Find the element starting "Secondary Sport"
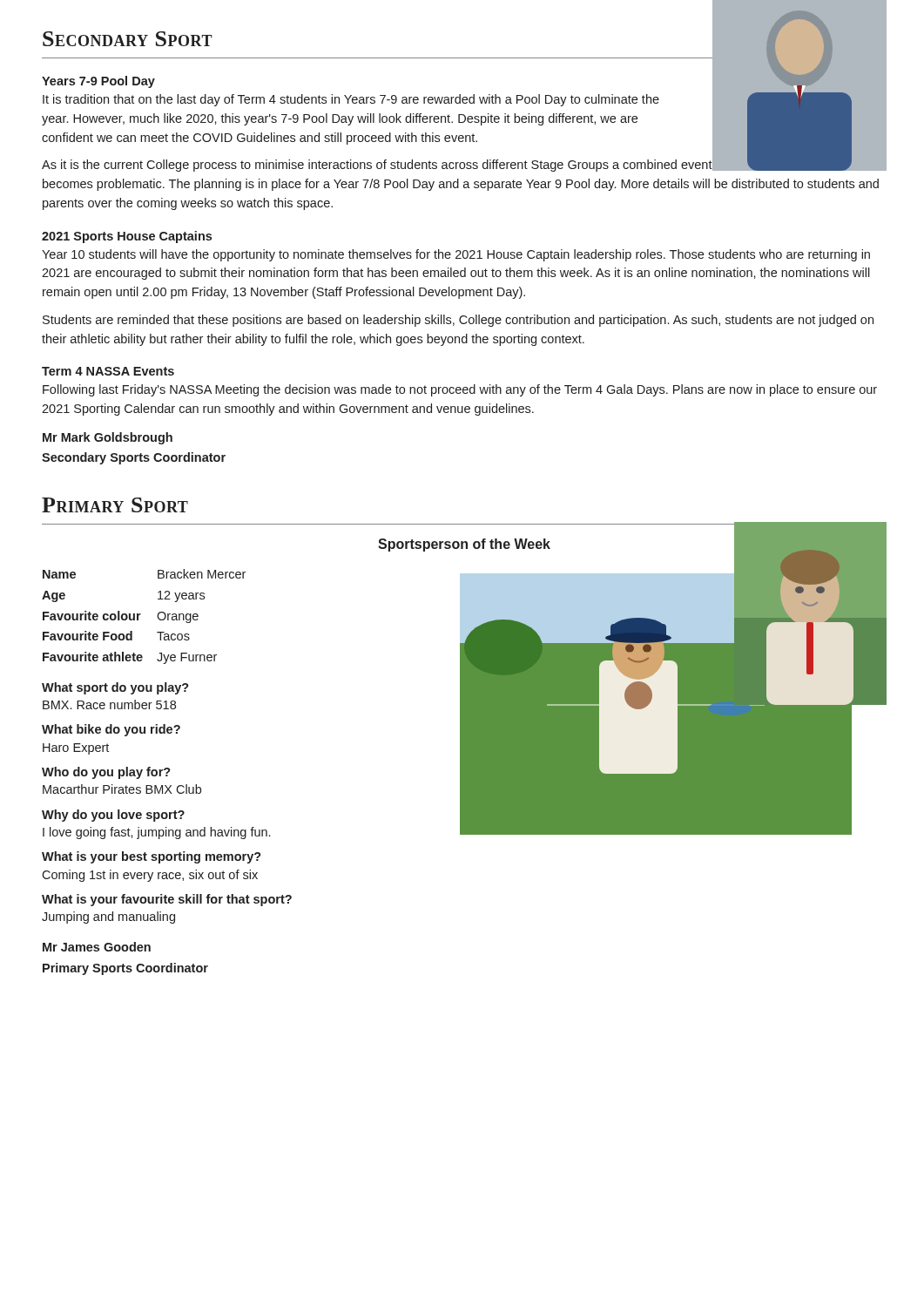The height and width of the screenshot is (1307, 924). [129, 39]
